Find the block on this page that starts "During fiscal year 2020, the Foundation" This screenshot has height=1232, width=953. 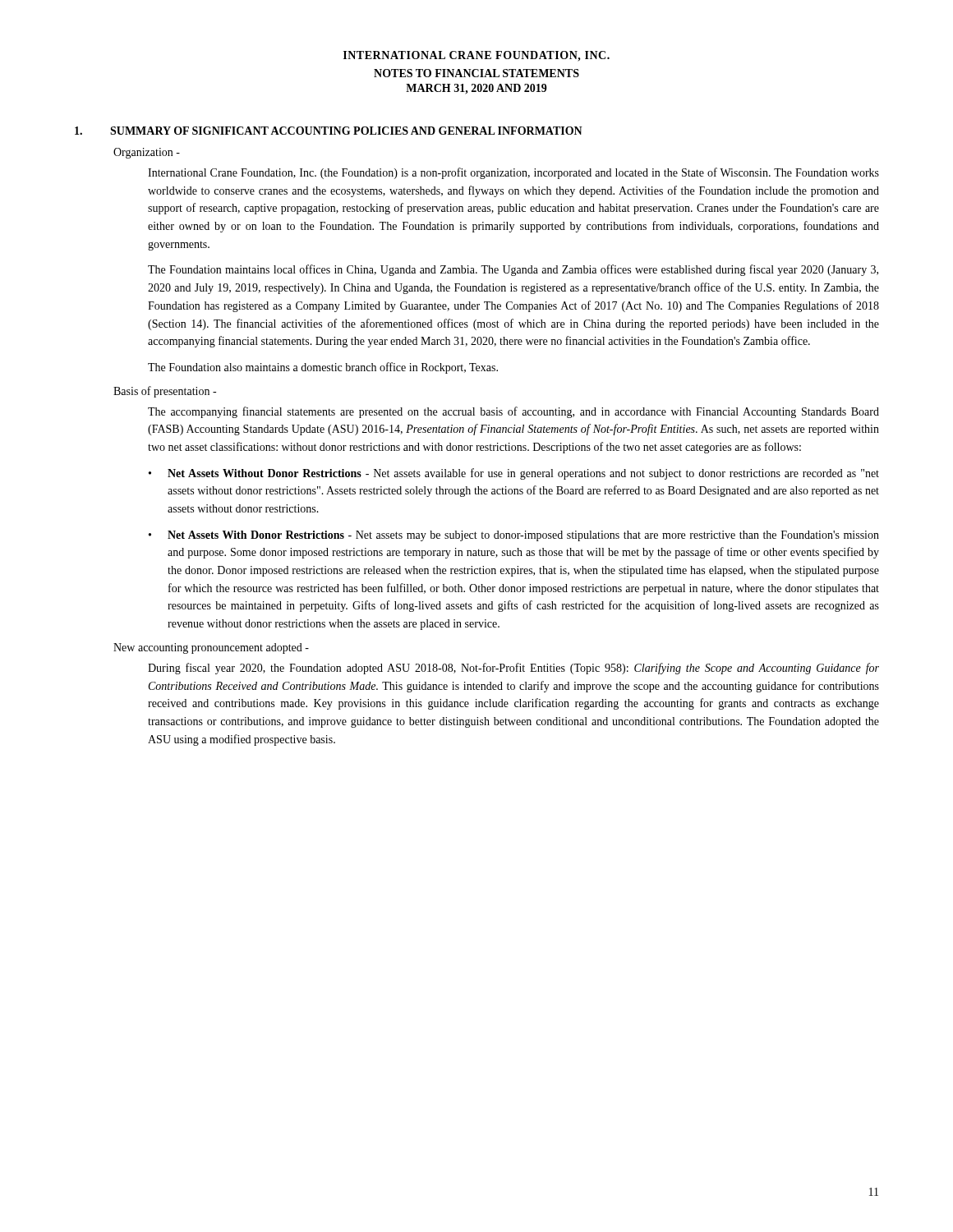point(513,704)
